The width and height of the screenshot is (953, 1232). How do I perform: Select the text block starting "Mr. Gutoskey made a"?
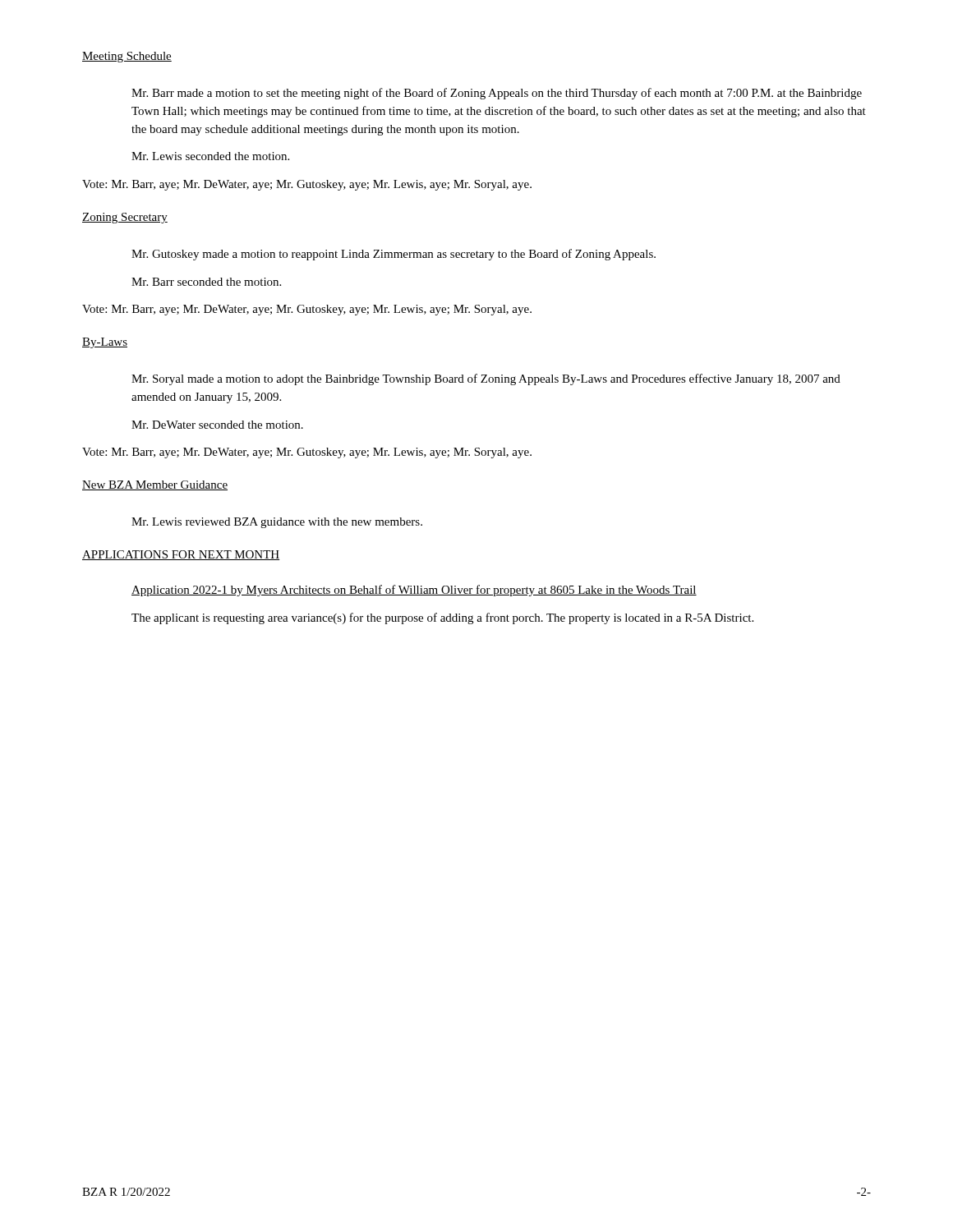point(501,254)
